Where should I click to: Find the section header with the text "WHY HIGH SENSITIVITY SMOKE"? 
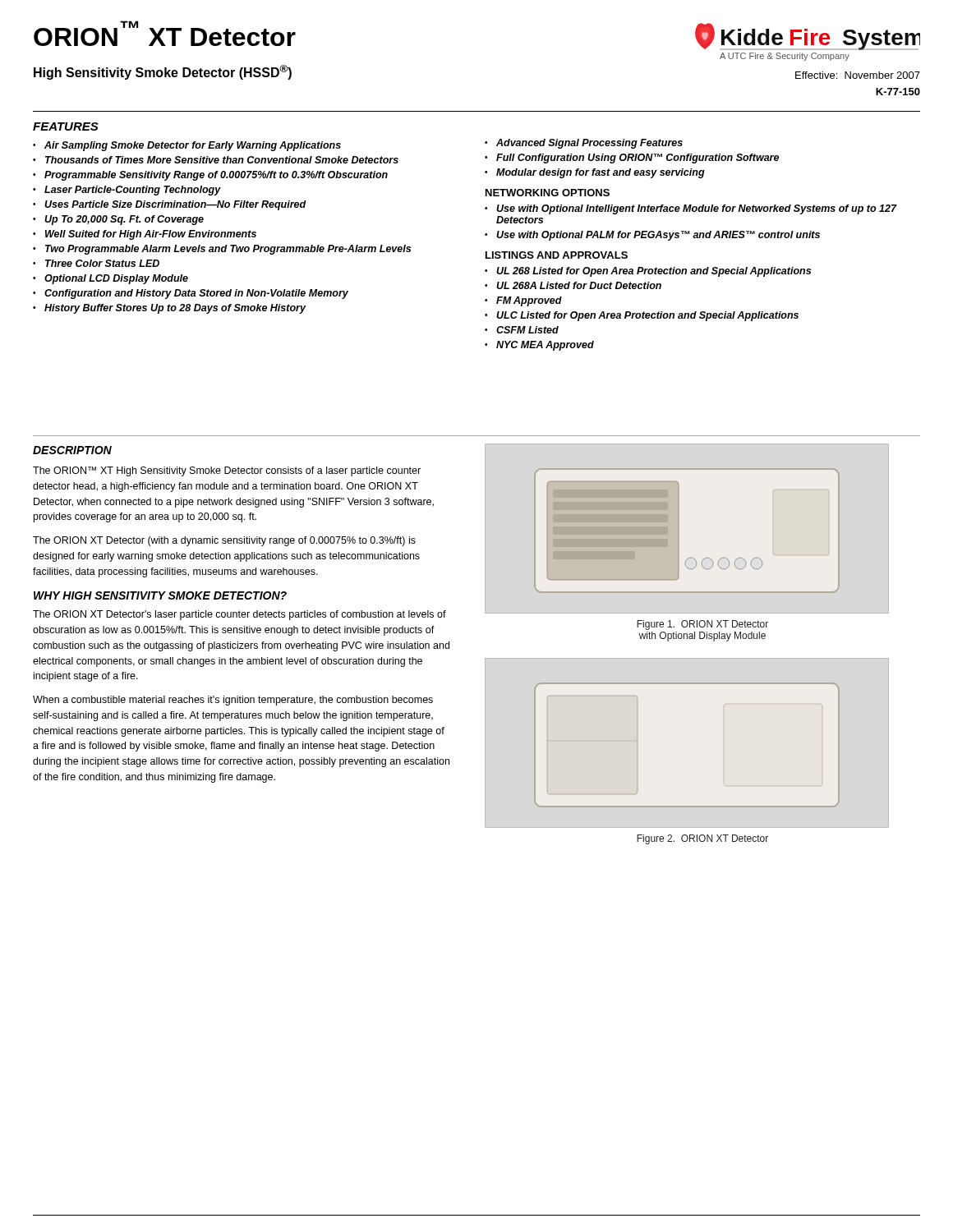(160, 596)
